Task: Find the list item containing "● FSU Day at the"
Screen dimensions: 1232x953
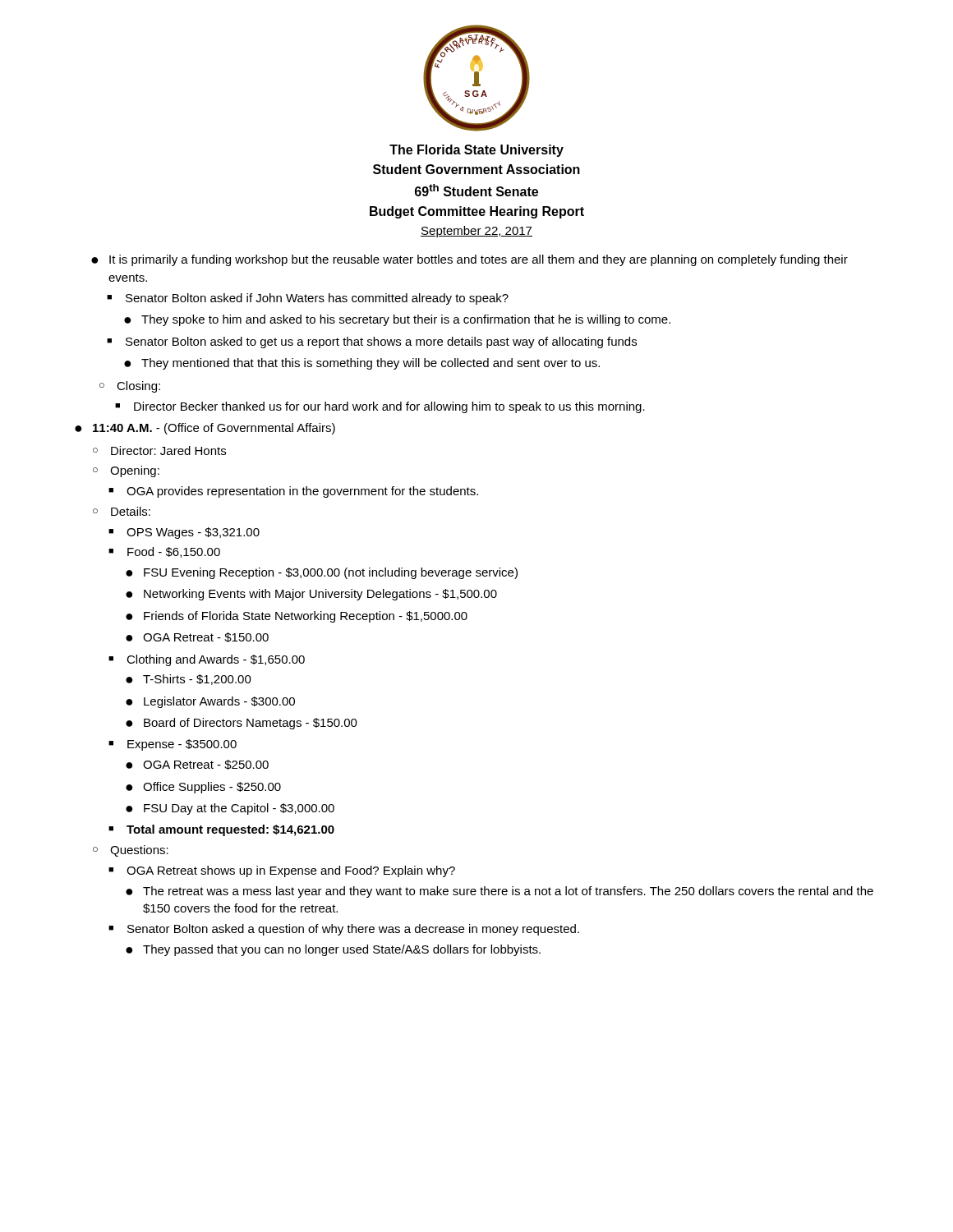Action: click(230, 809)
